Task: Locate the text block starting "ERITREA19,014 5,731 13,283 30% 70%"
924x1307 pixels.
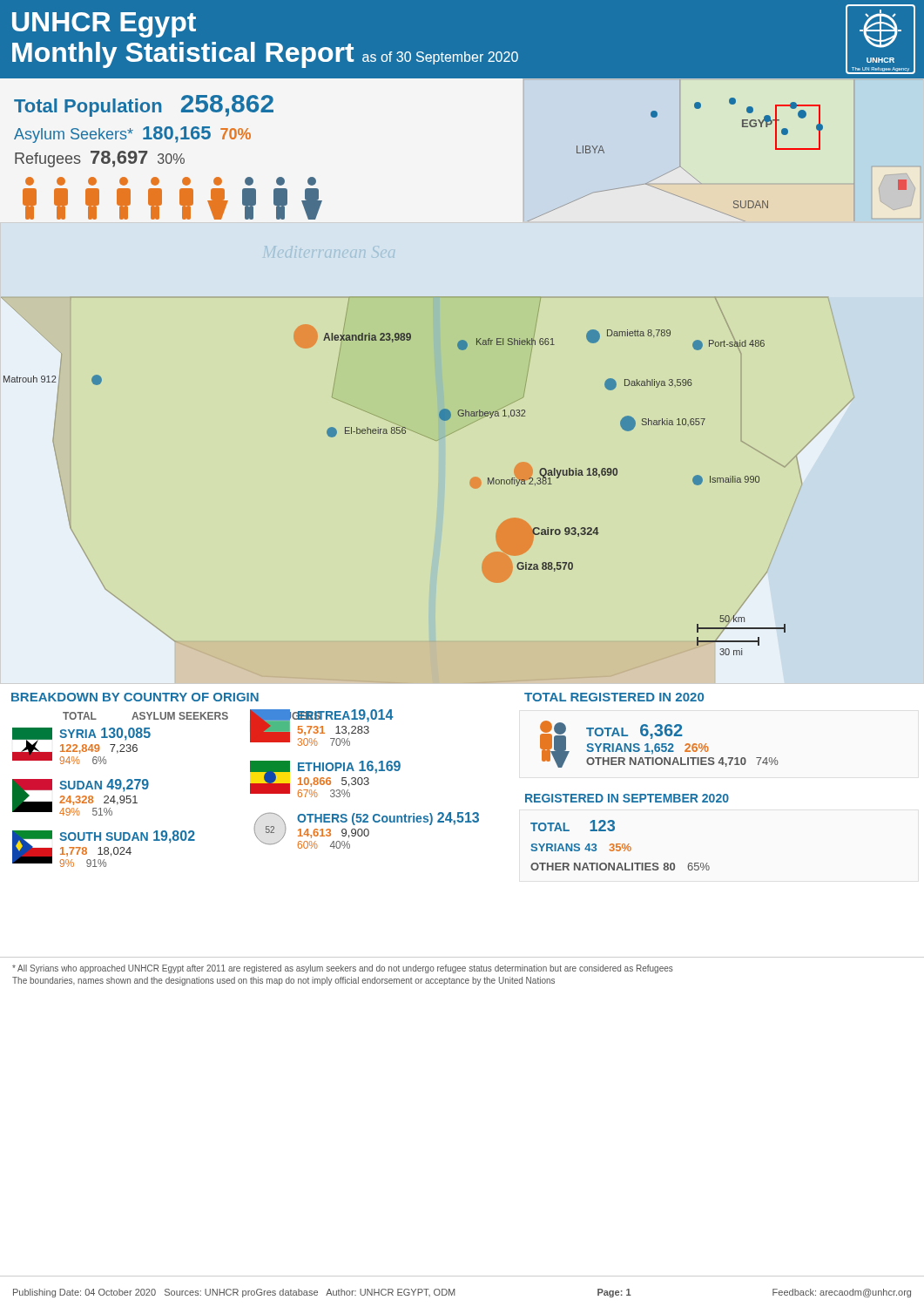Action: [321, 728]
